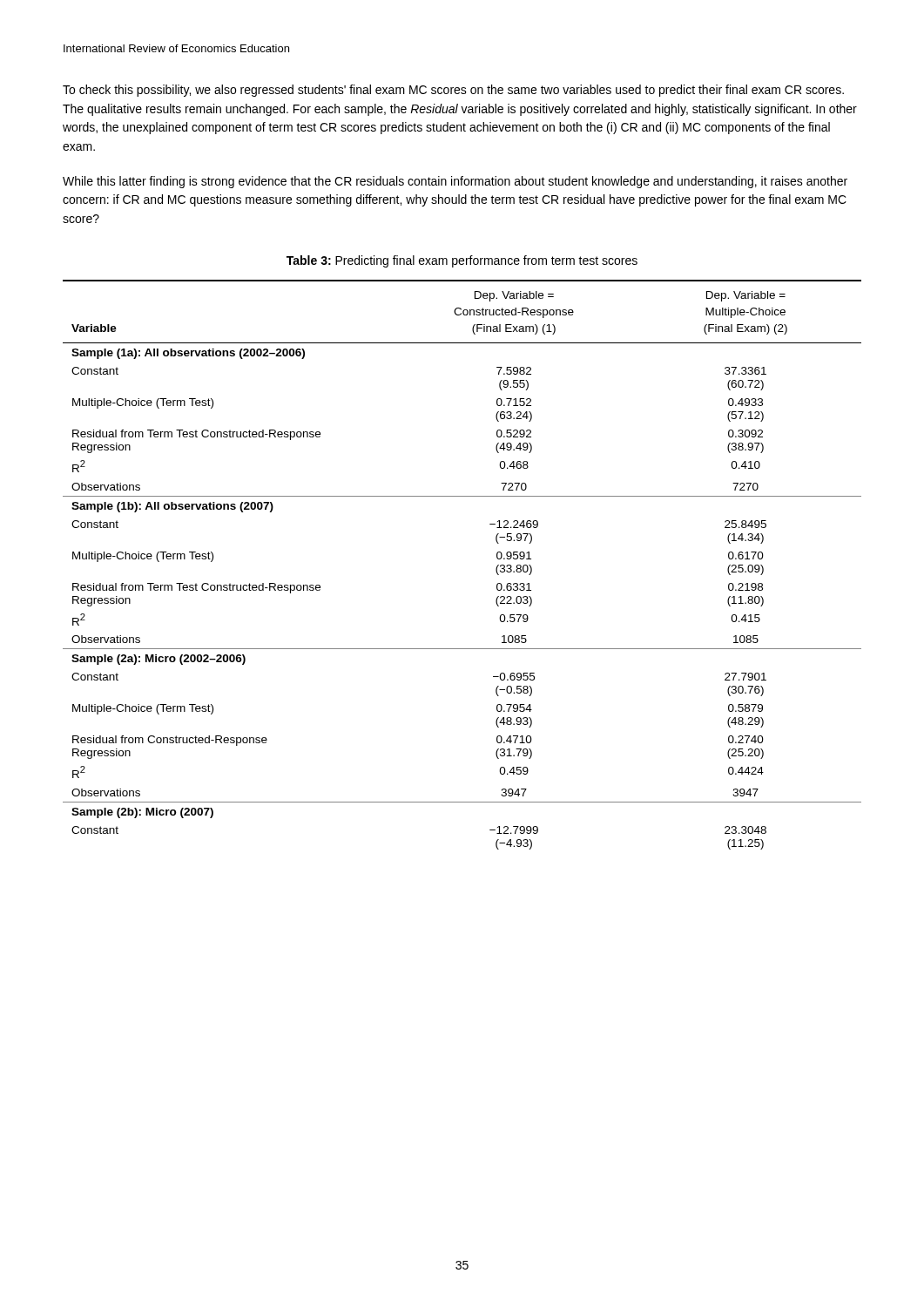Screen dimensions: 1307x924
Task: Locate the caption that opens with "Table 3: Predicting final"
Action: pos(462,260)
